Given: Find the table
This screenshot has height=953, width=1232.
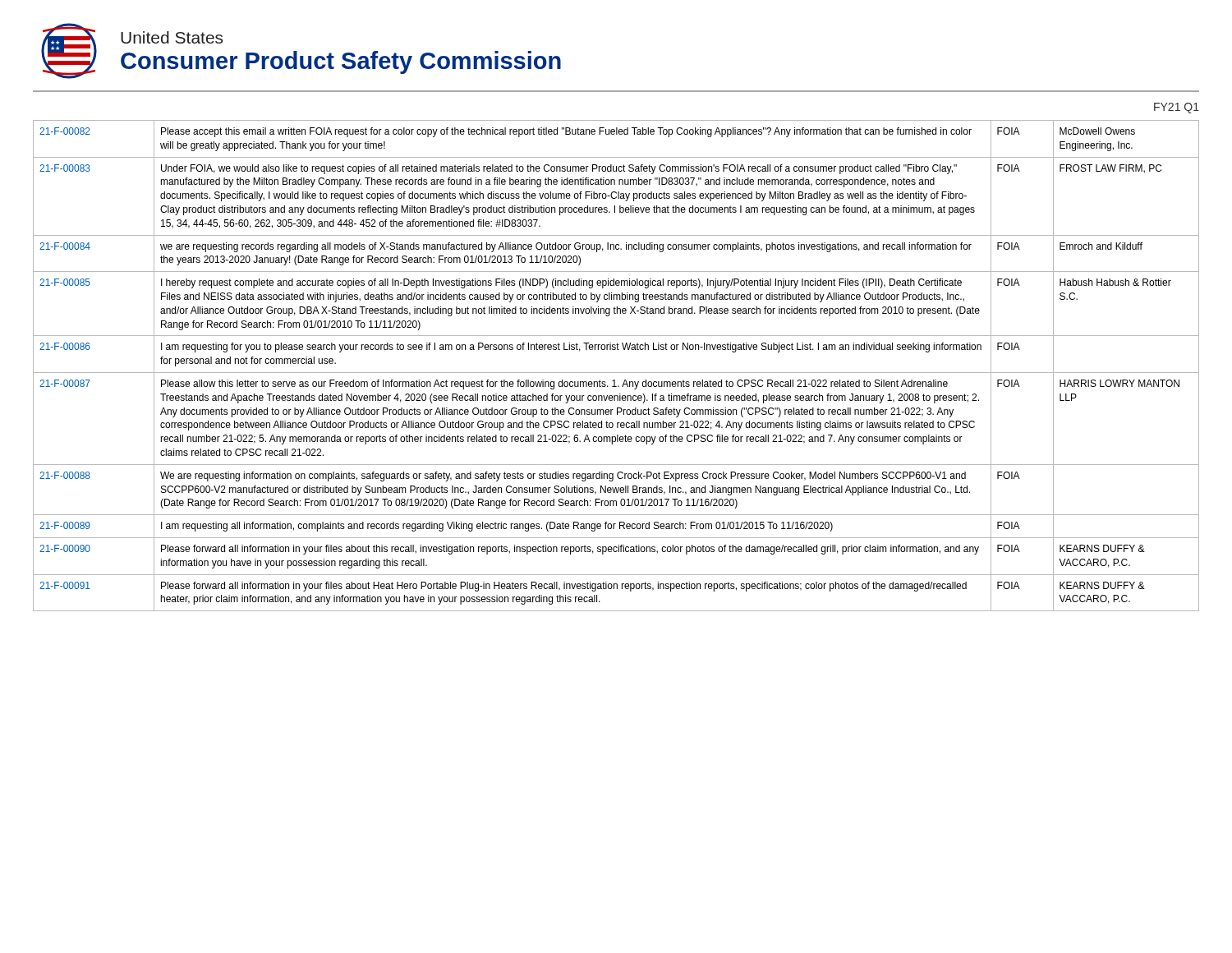Looking at the screenshot, I should [x=616, y=366].
